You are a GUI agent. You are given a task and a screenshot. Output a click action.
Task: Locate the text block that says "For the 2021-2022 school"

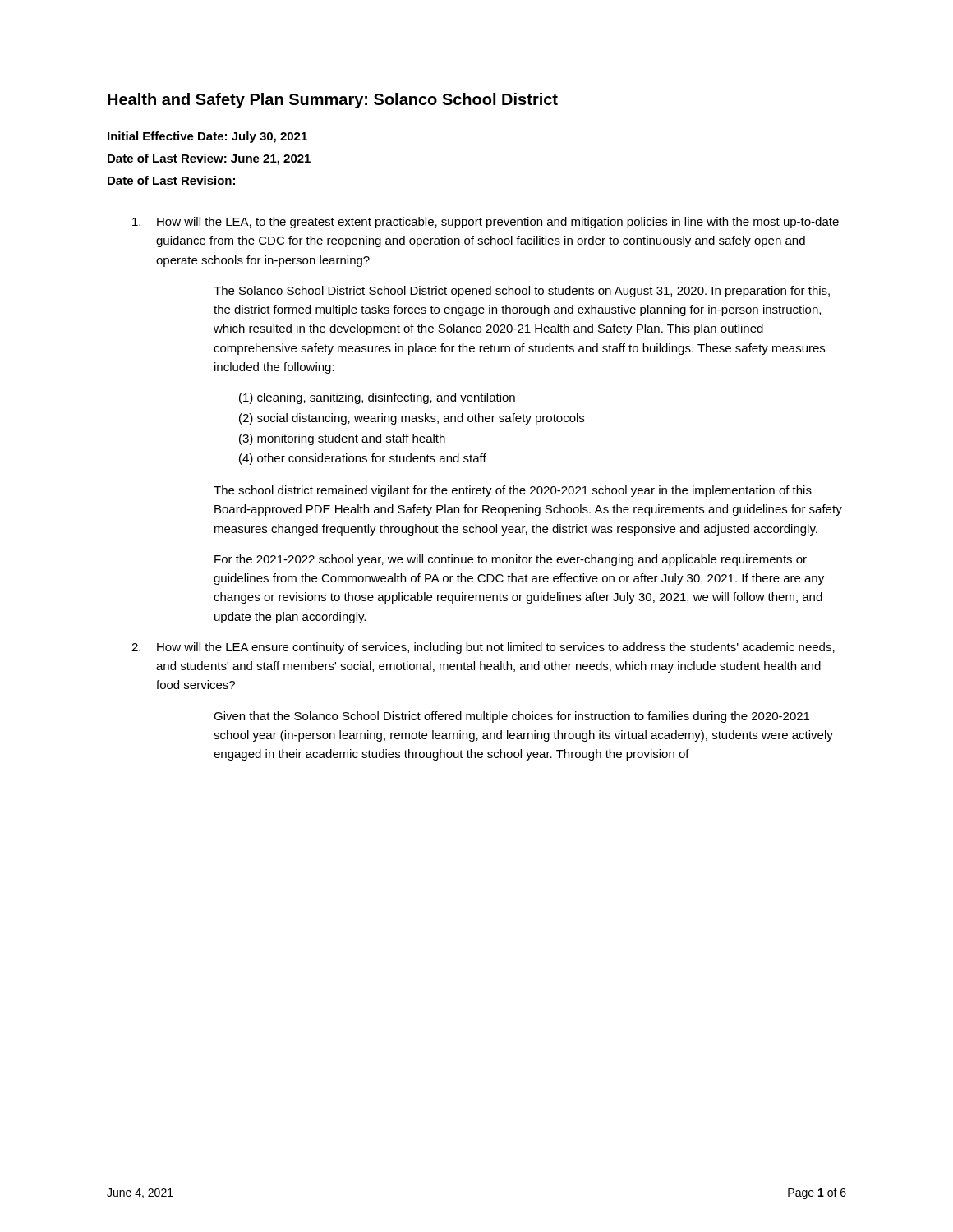(x=519, y=587)
